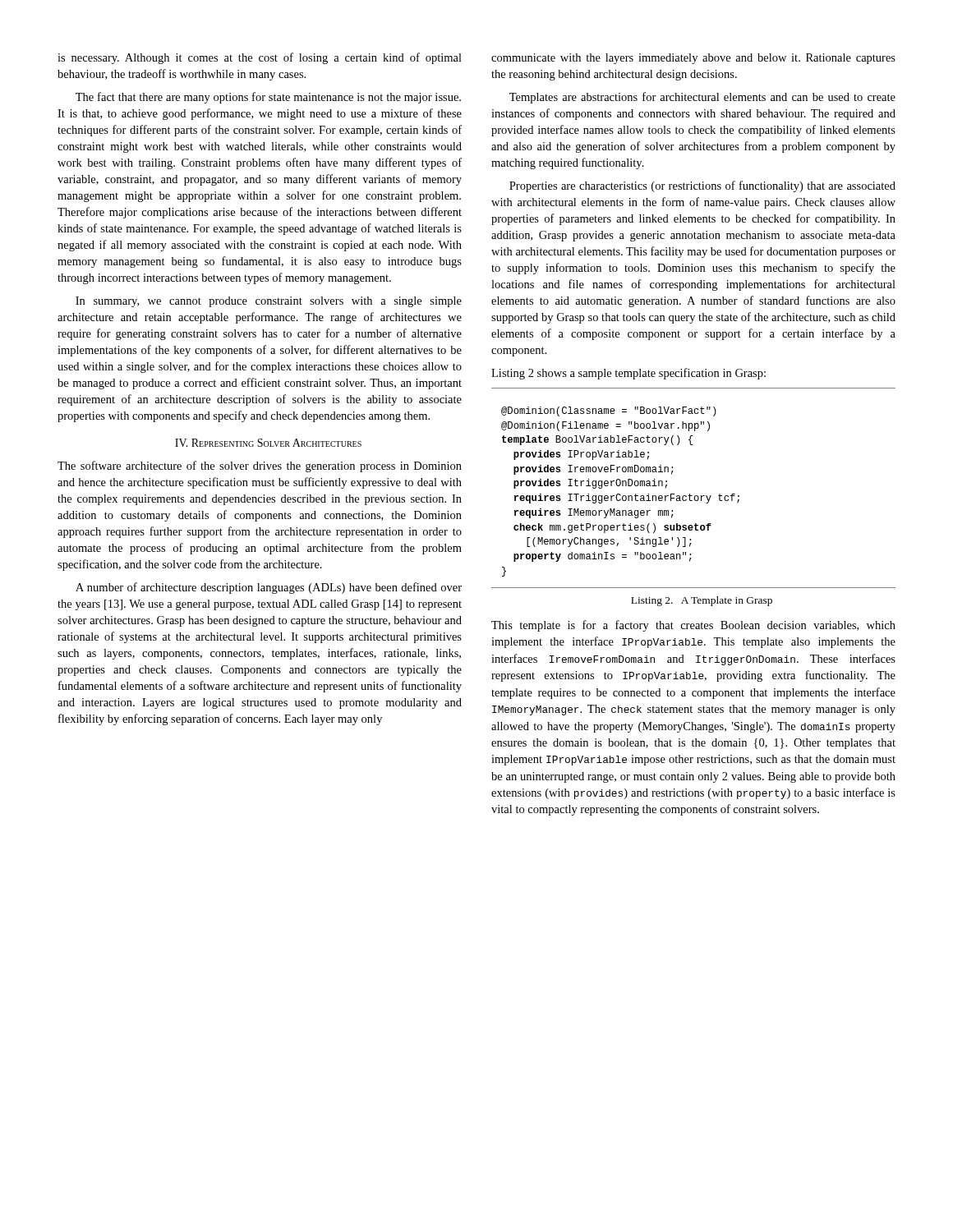This screenshot has width=953, height=1232.
Task: Click on the caption containing "Listing 2. A Template"
Action: [x=693, y=601]
